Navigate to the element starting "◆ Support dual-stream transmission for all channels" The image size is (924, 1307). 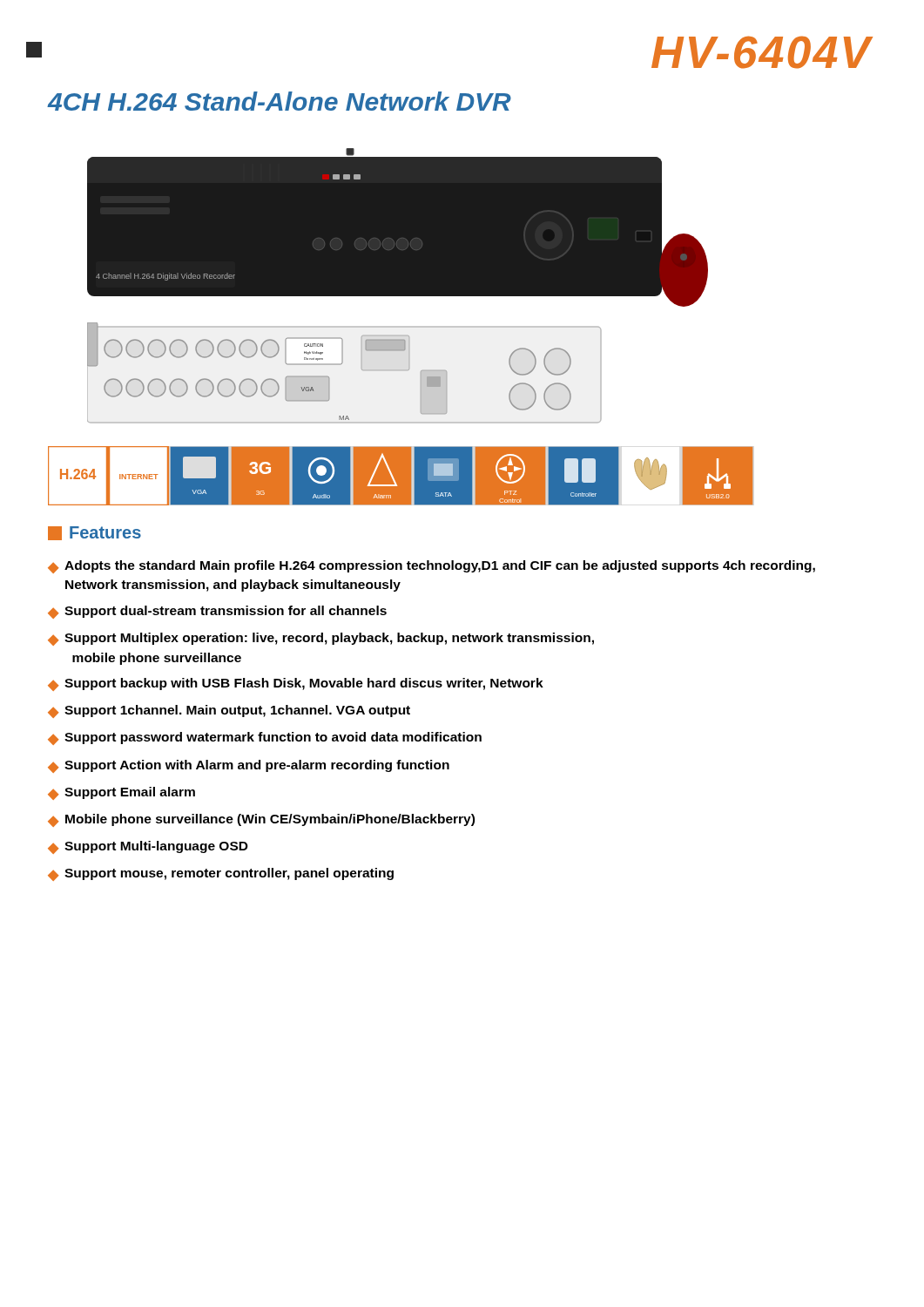(x=217, y=612)
